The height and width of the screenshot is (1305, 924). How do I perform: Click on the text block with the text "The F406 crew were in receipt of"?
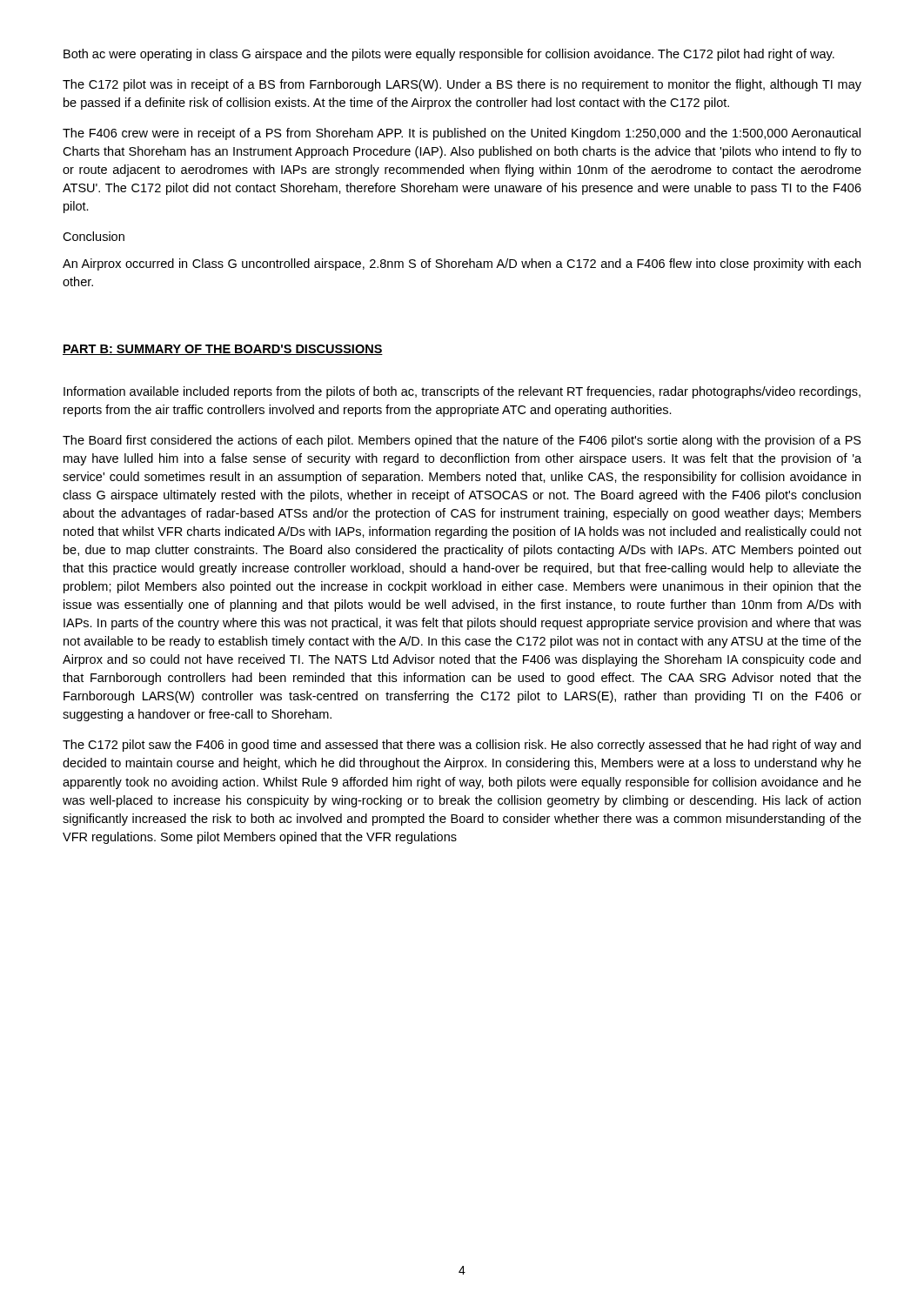tap(462, 170)
